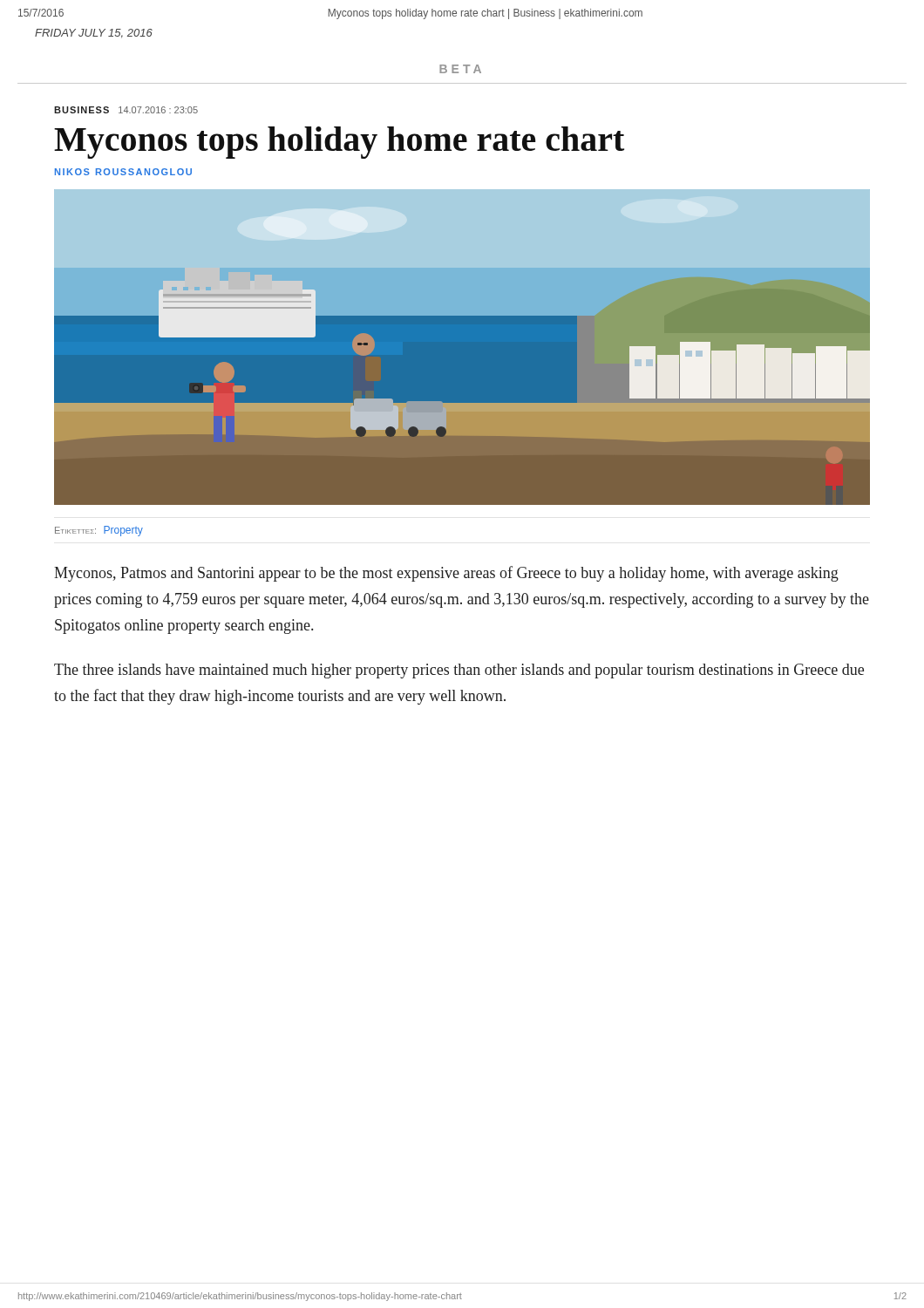Where does it say "BUSINESS 14.07.2016 : 23:05"?
The width and height of the screenshot is (924, 1308).
(x=126, y=110)
